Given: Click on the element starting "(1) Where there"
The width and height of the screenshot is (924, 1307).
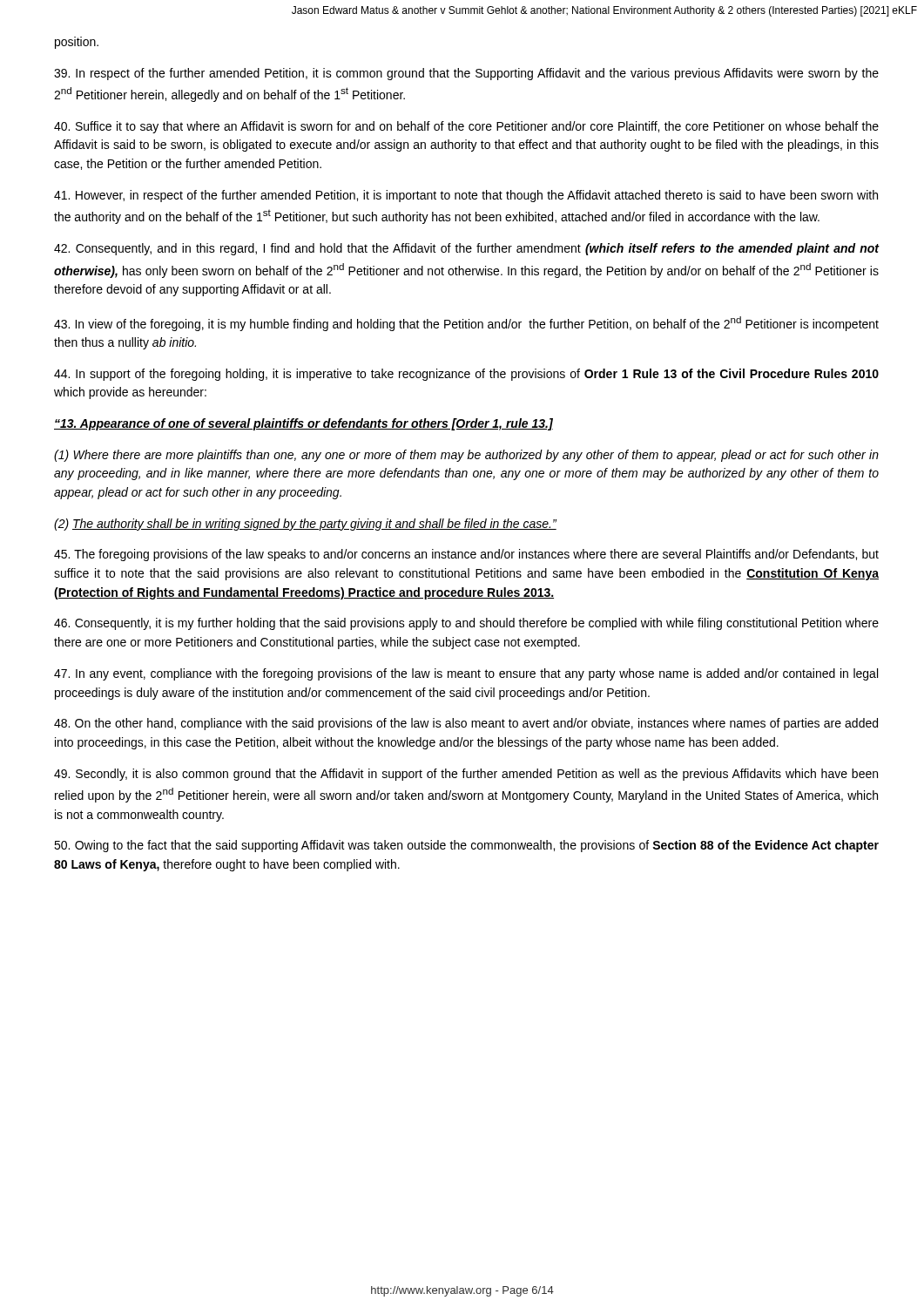Looking at the screenshot, I should click(466, 473).
